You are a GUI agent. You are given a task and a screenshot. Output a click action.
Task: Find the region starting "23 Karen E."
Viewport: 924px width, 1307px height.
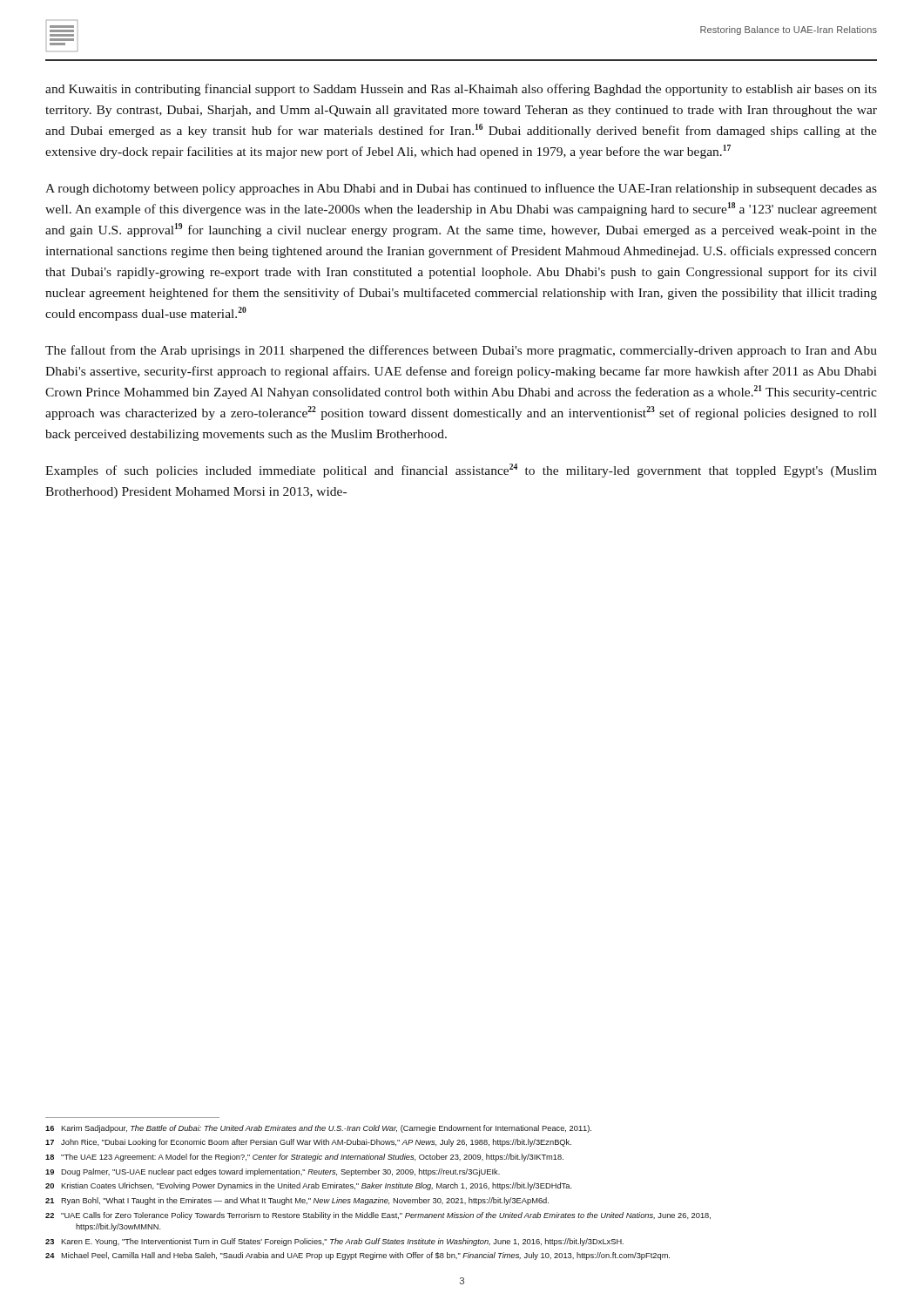pyautogui.click(x=335, y=1241)
